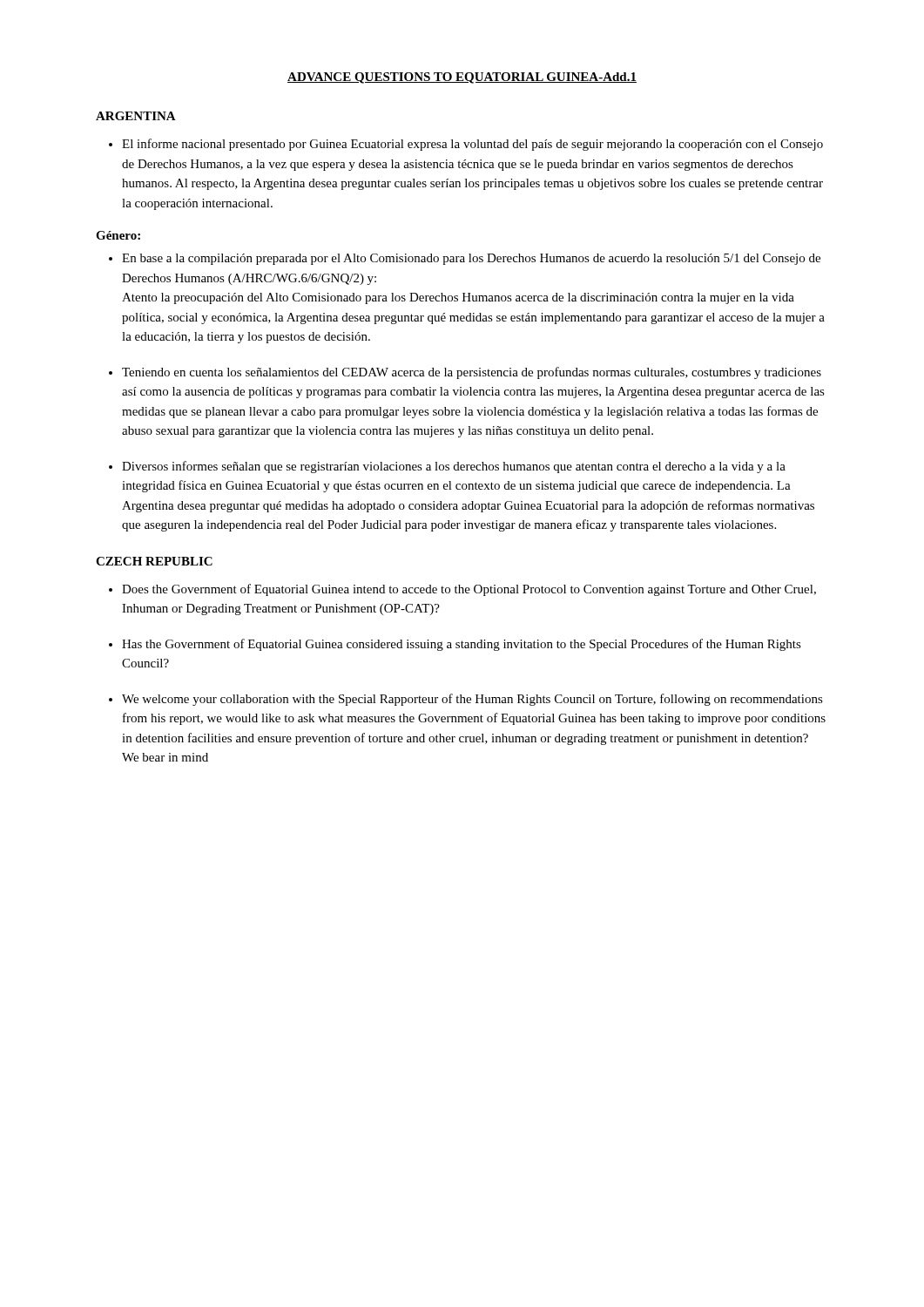Select the text starting "Diversos informes señalan que se registrarían violaciones a"
The width and height of the screenshot is (924, 1307).
(468, 495)
